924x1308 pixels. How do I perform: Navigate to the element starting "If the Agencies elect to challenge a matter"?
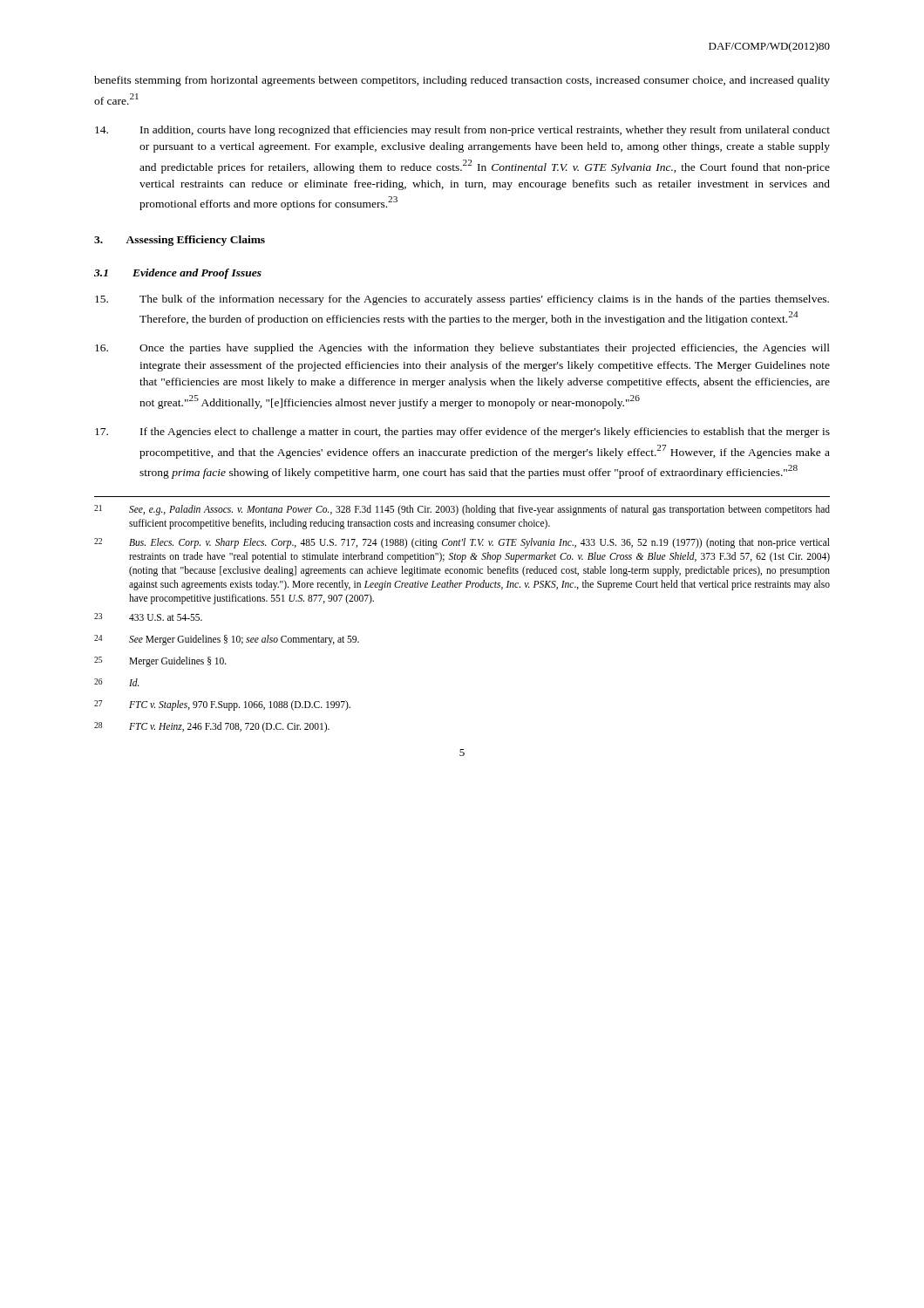[462, 452]
